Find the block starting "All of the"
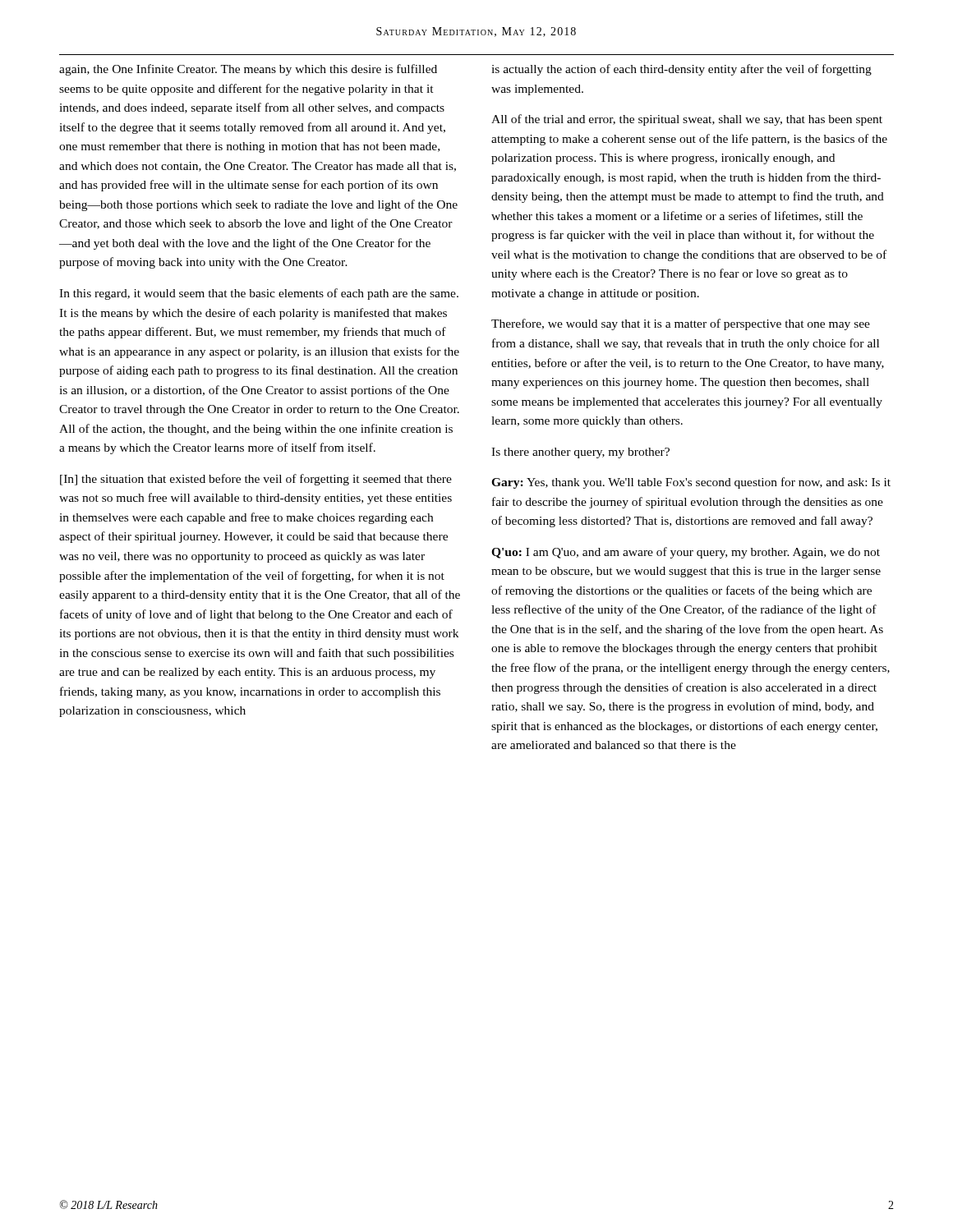The width and height of the screenshot is (953, 1232). point(693,206)
